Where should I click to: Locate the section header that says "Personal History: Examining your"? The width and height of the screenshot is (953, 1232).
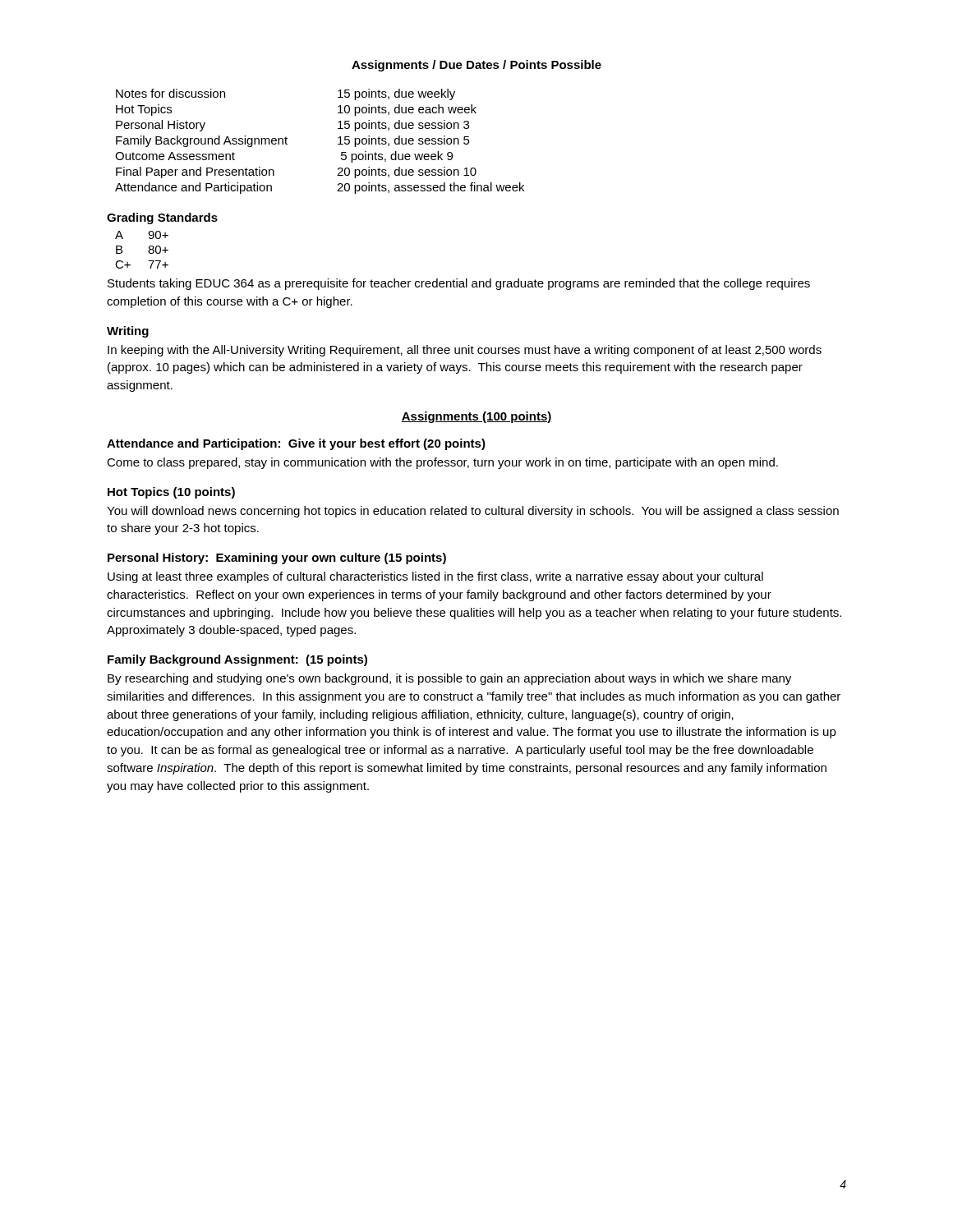point(277,557)
